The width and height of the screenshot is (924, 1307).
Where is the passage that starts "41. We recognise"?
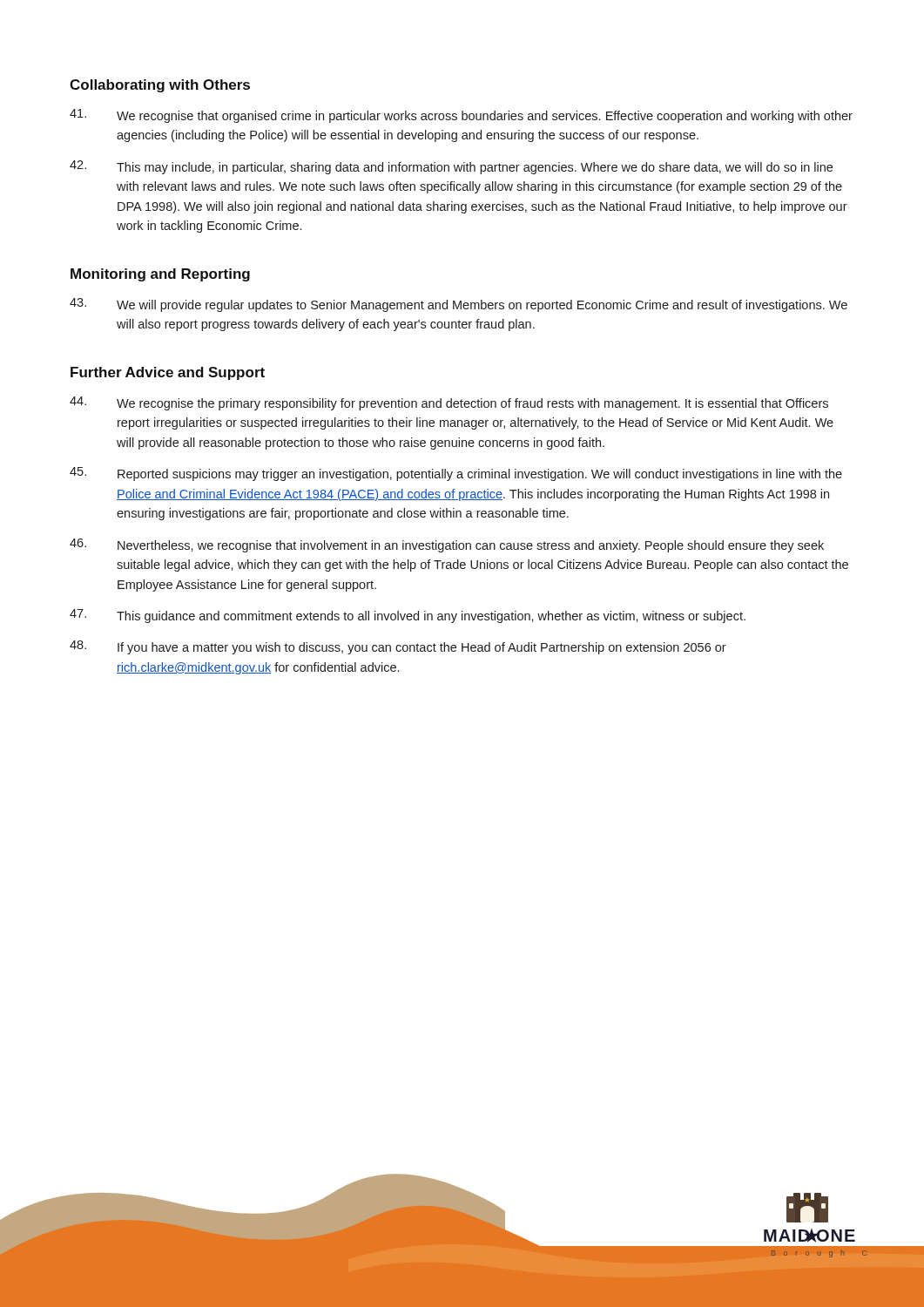462,126
